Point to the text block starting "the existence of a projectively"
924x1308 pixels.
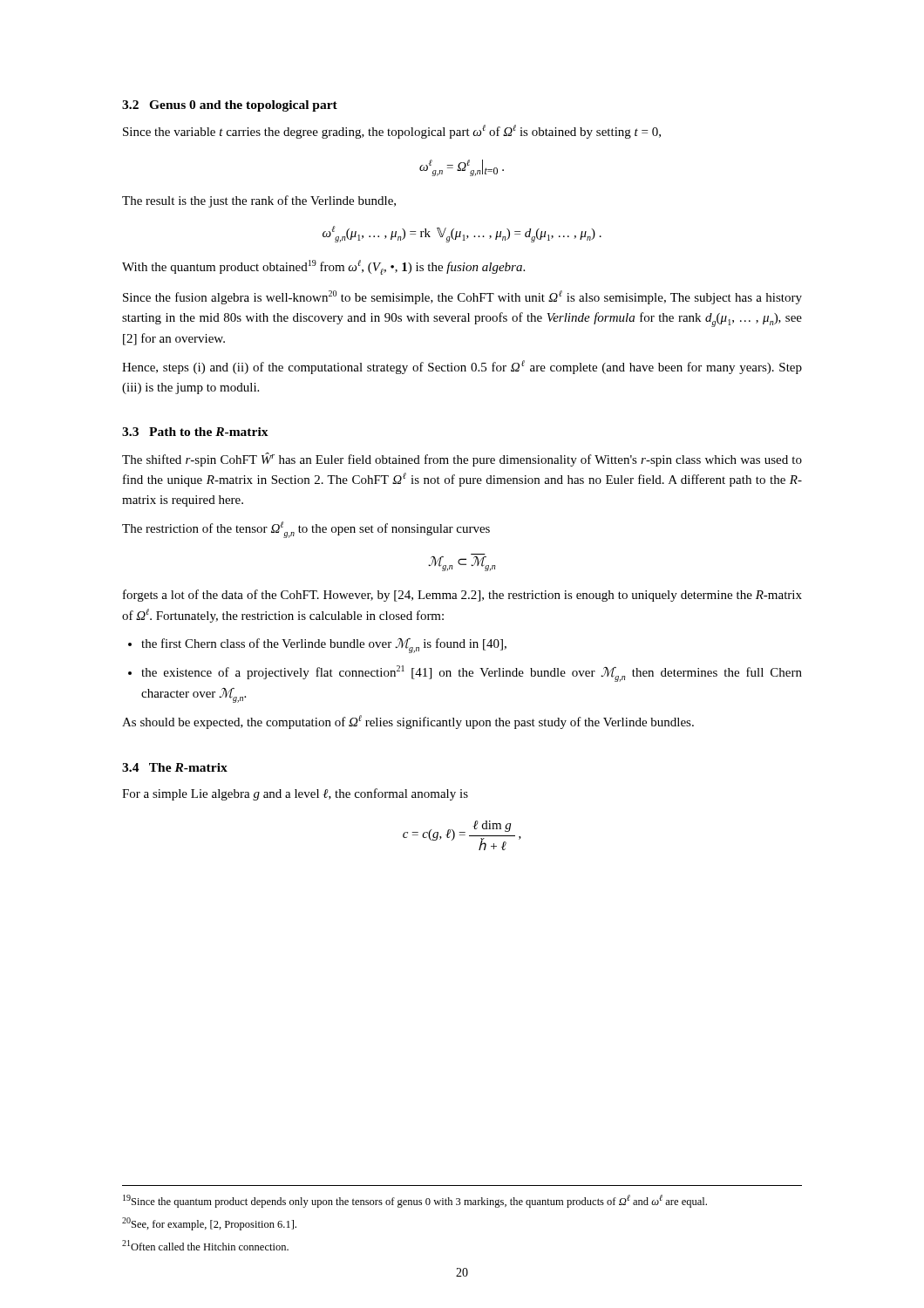[x=472, y=683]
